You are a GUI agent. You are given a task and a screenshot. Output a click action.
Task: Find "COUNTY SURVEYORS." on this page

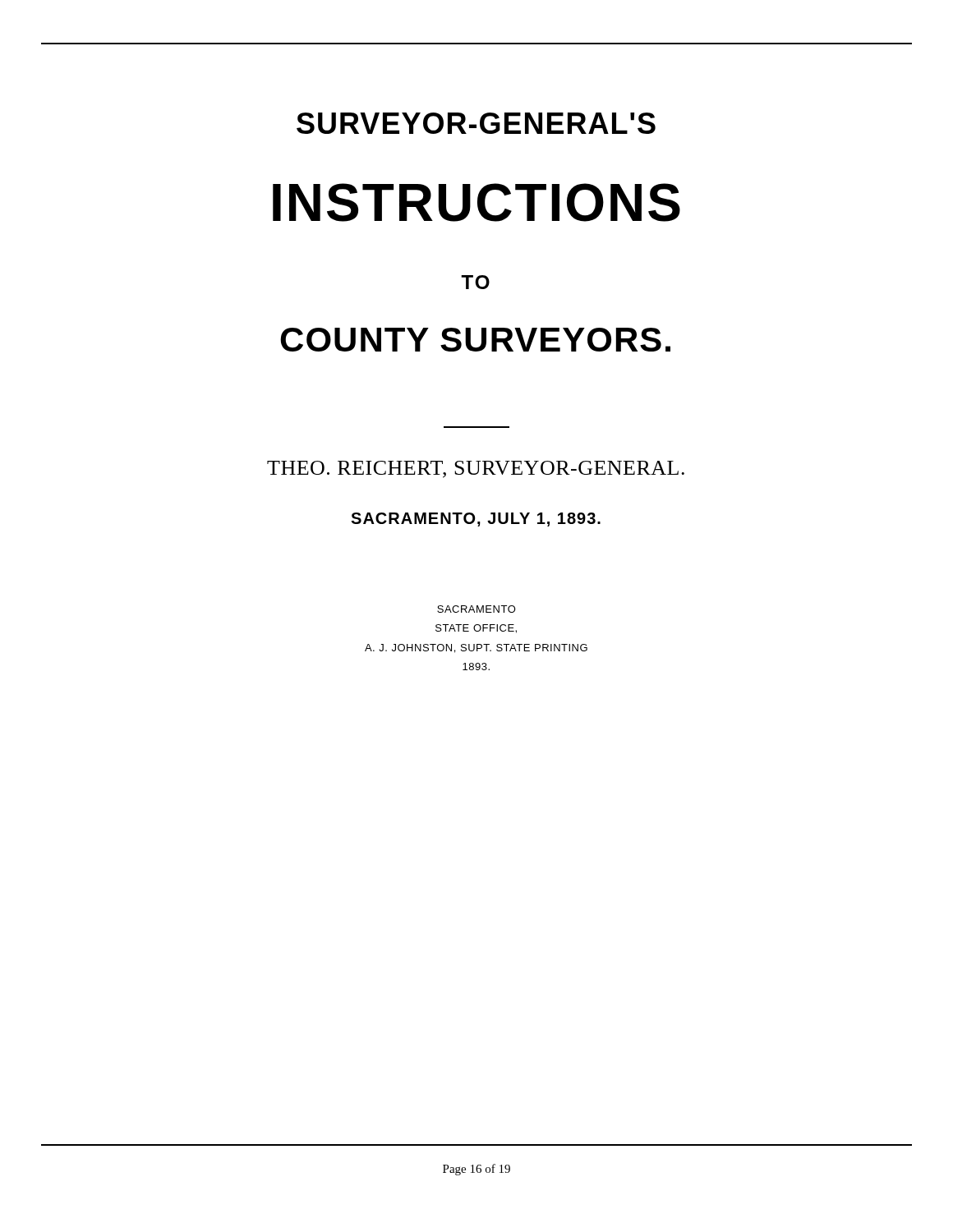pyautogui.click(x=476, y=340)
